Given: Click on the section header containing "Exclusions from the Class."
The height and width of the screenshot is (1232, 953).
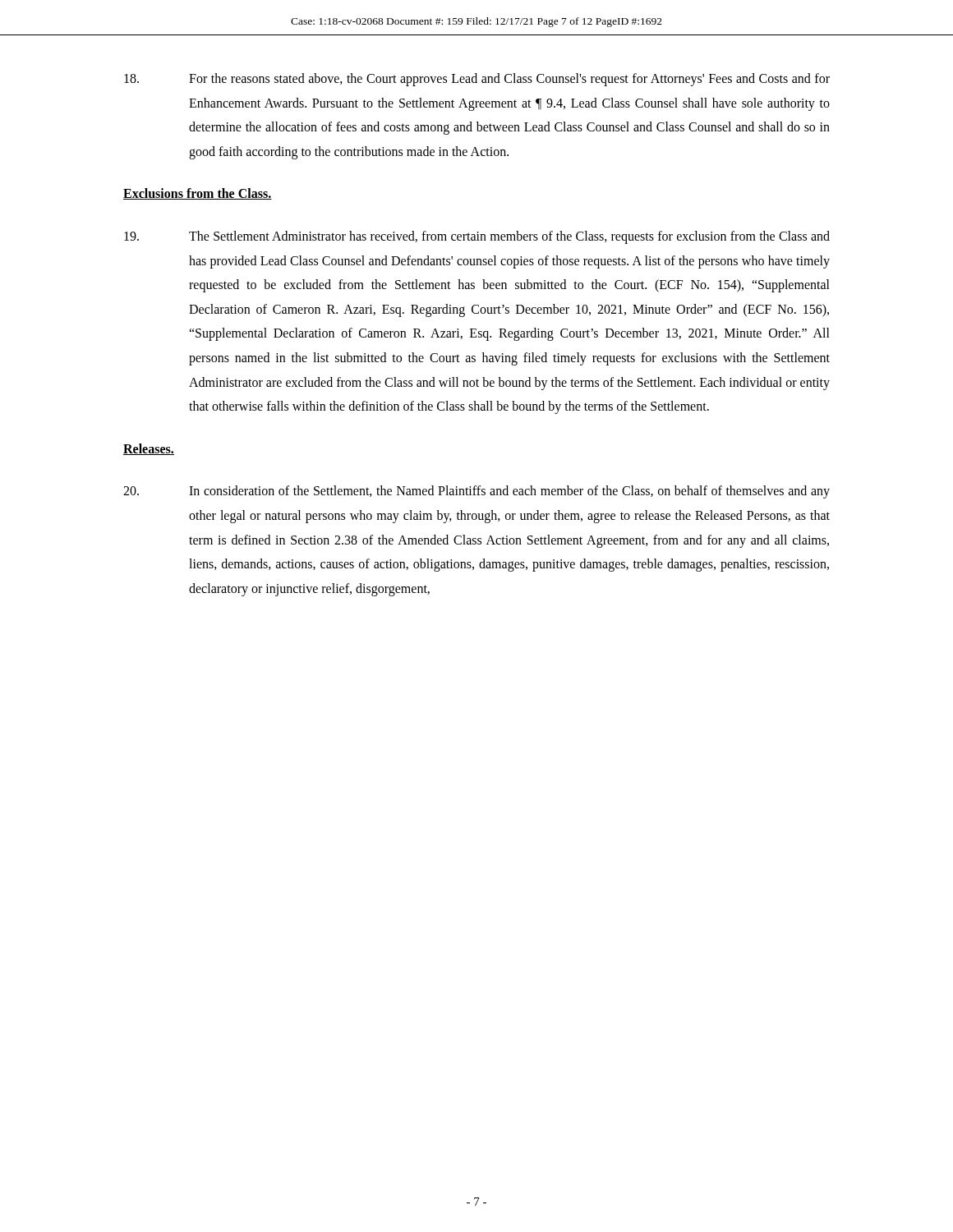Looking at the screenshot, I should coord(197,194).
